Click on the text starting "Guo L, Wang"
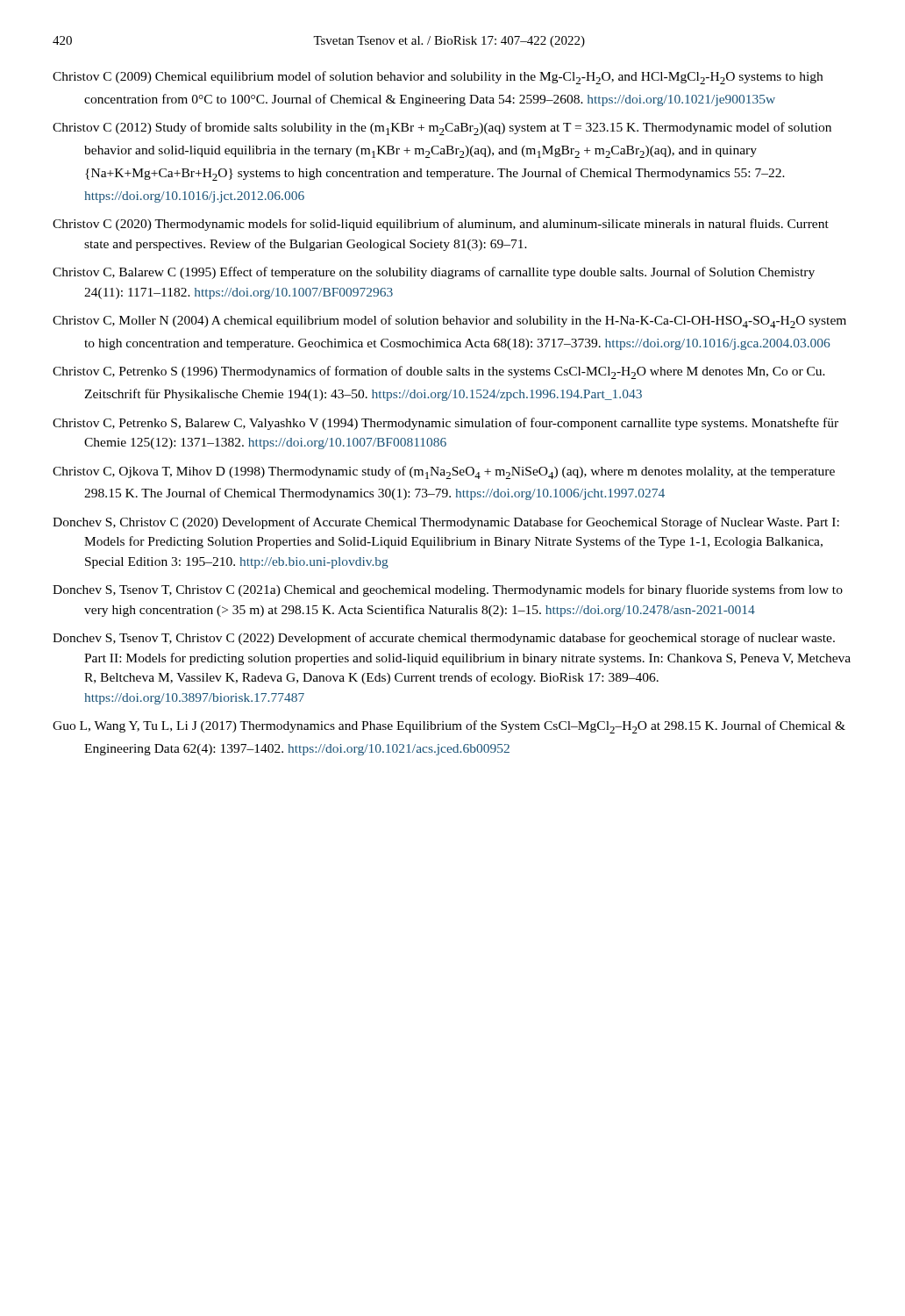Screen dimensions: 1316x905 pyautogui.click(x=449, y=737)
